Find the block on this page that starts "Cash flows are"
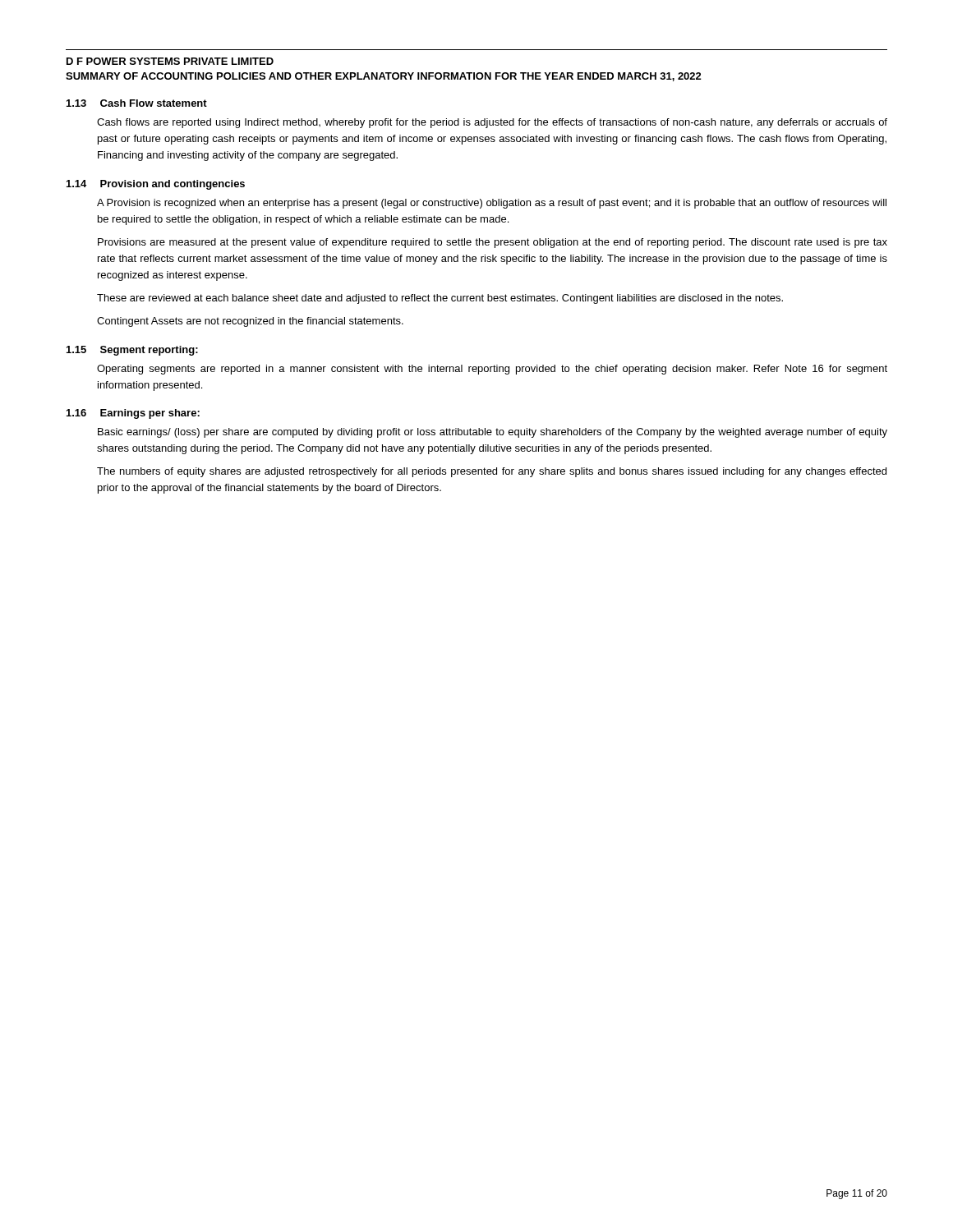This screenshot has height=1232, width=953. [x=492, y=139]
